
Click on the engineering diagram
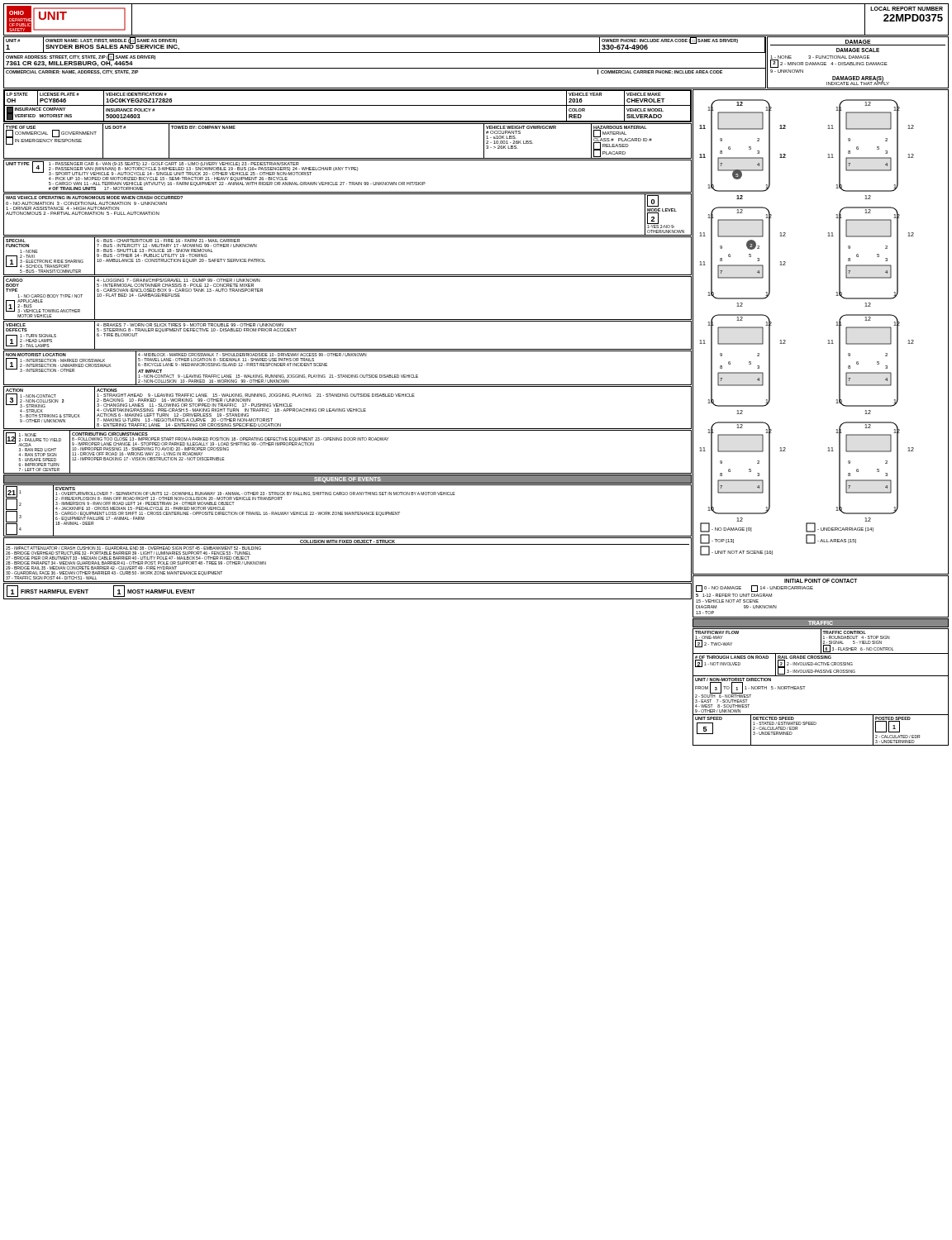(x=821, y=332)
